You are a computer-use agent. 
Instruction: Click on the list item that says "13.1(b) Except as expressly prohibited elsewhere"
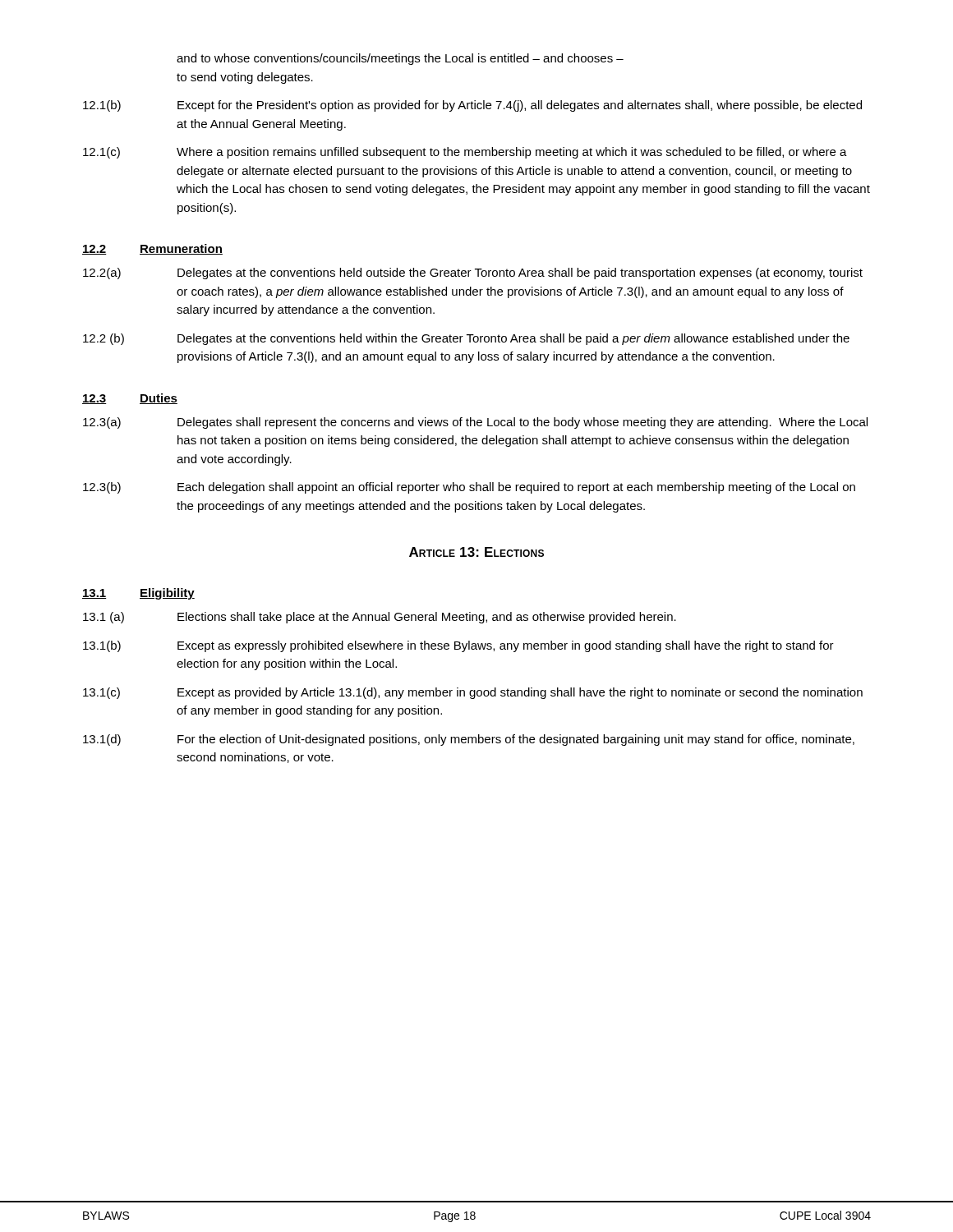pos(476,655)
